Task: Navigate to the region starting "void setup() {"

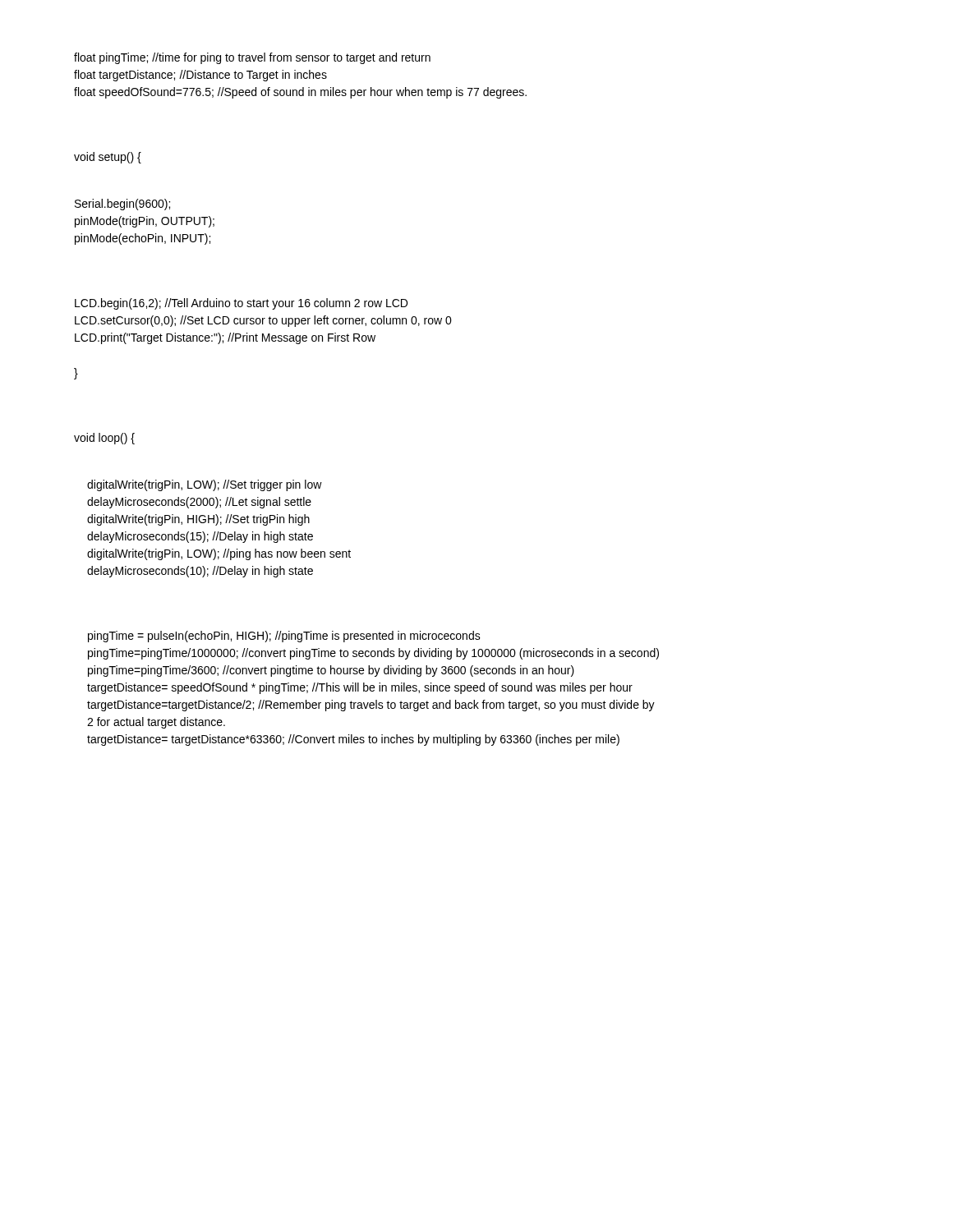Action: 108,158
